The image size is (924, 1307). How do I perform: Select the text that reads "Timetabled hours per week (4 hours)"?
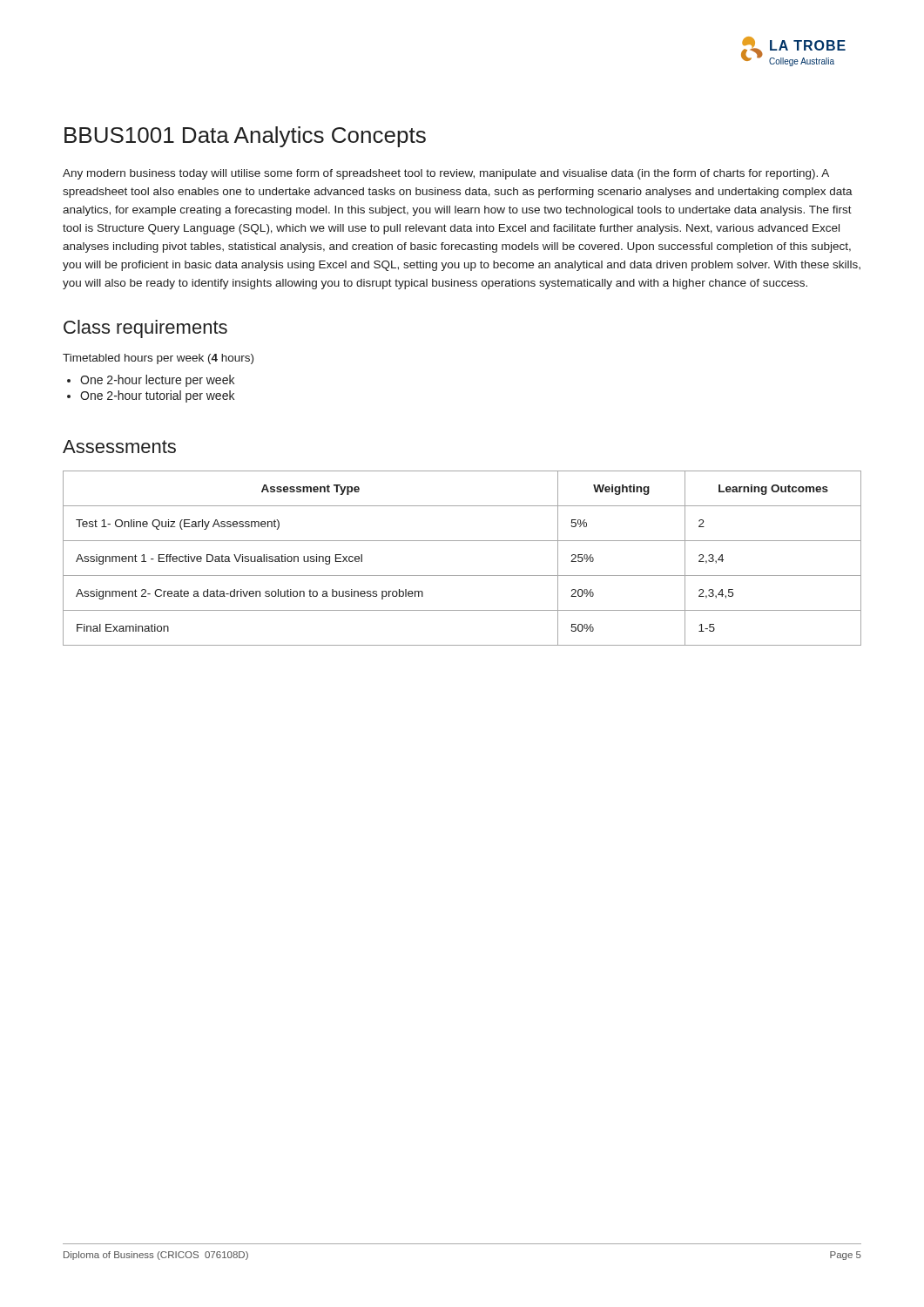159,358
